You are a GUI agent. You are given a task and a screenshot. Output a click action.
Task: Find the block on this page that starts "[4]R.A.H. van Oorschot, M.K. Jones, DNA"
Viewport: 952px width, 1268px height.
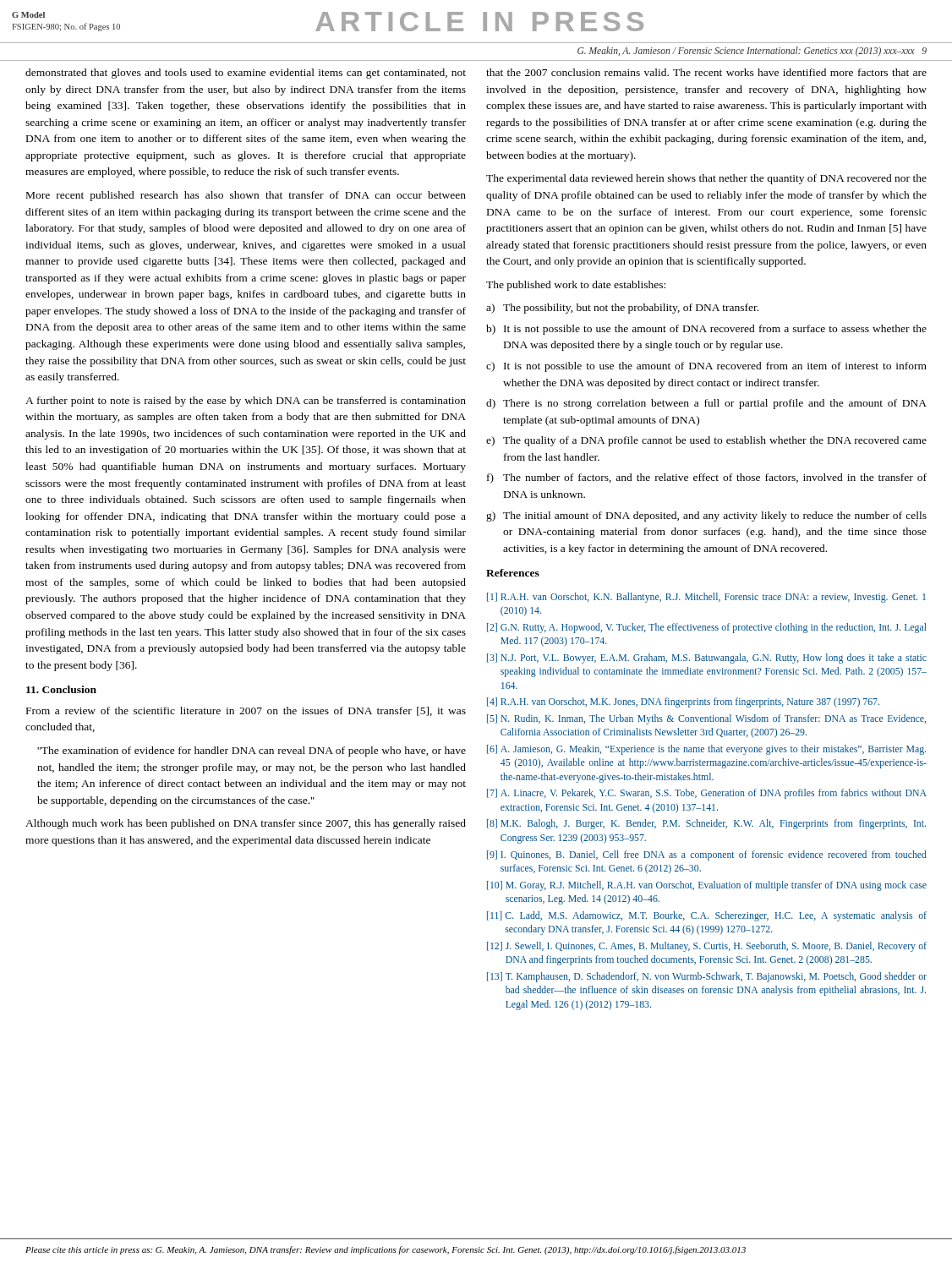(683, 702)
